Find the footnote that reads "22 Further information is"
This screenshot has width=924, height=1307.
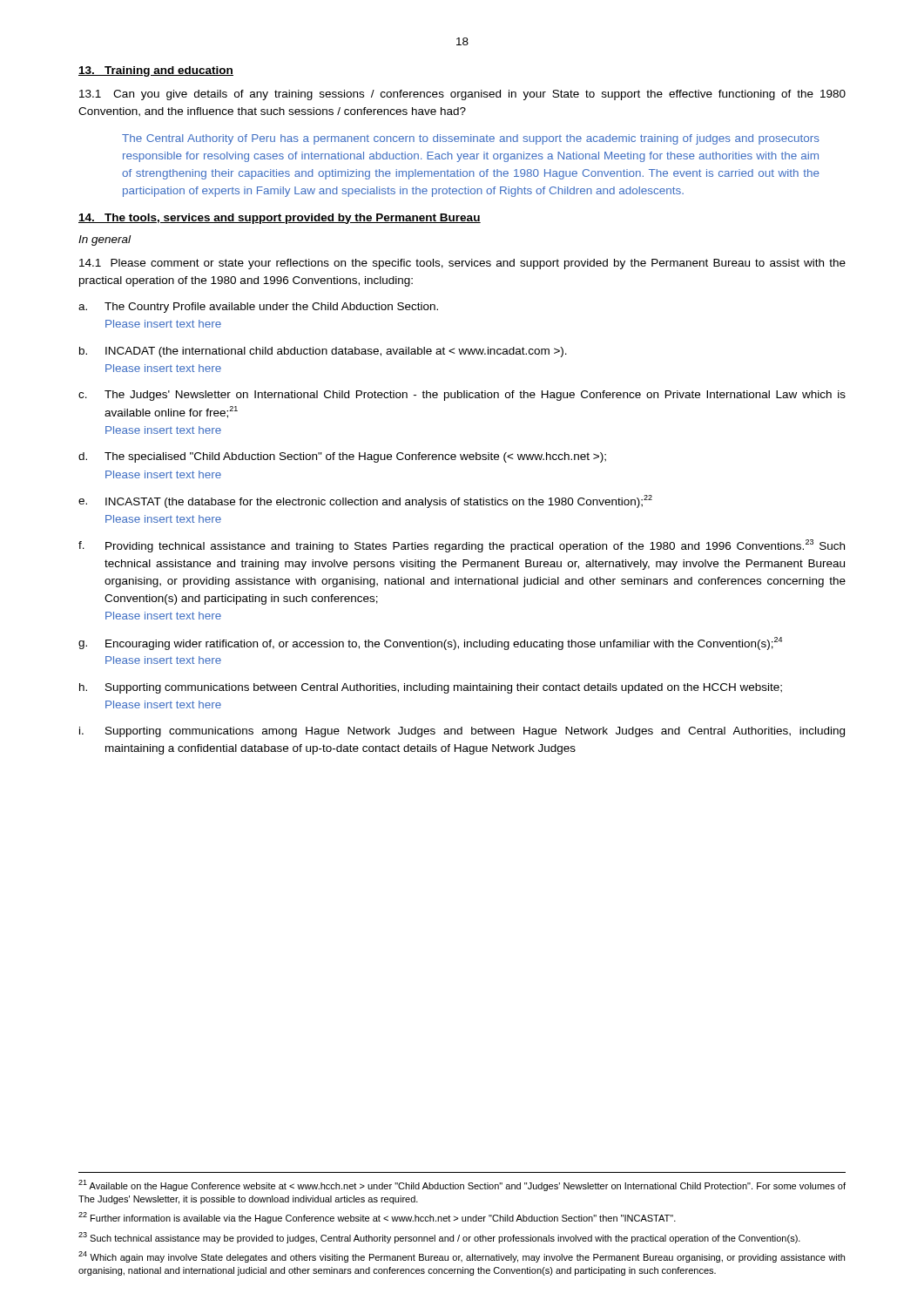377,1217
